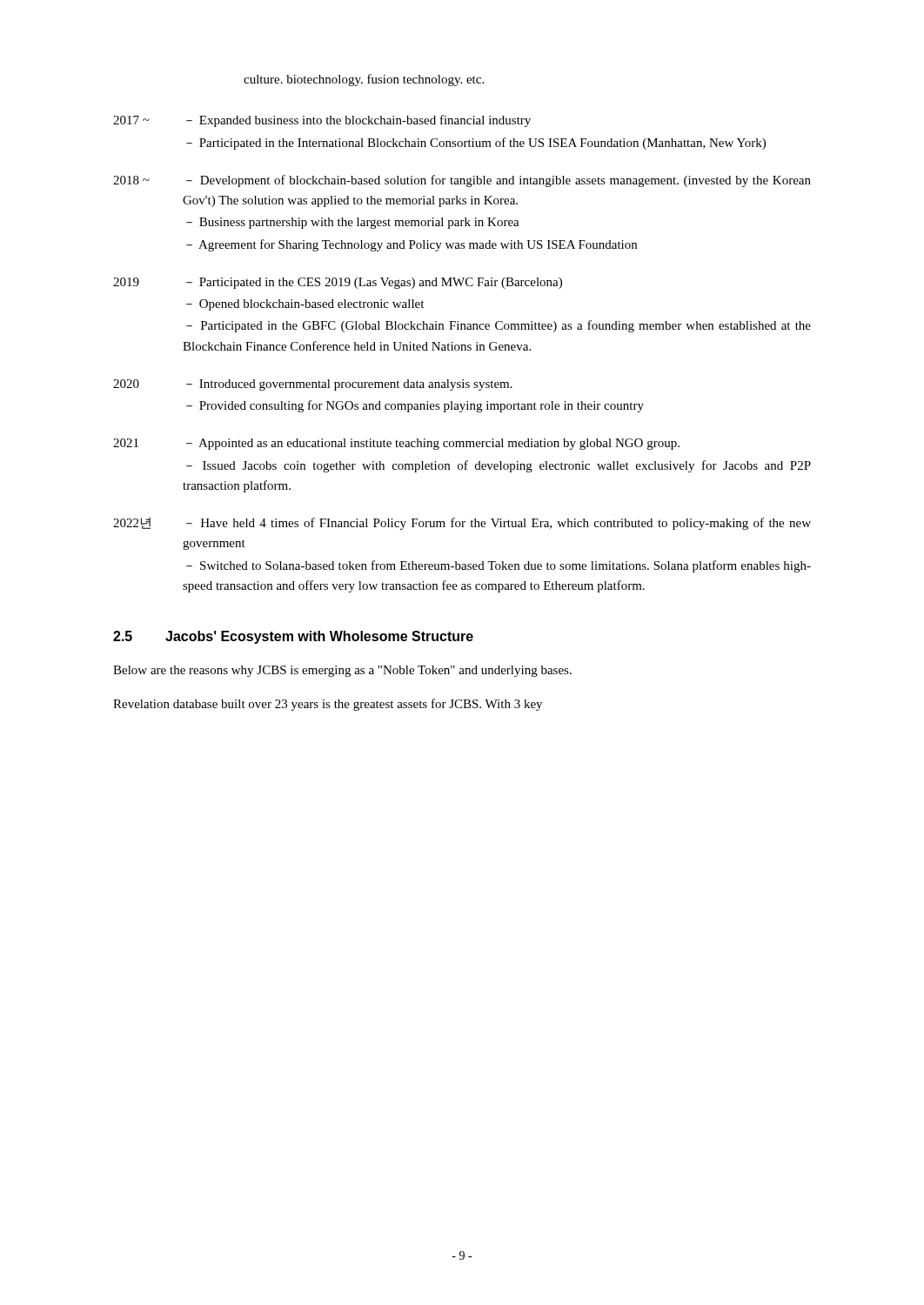Viewport: 924px width, 1305px height.
Task: Find the section header on this page that starts "2.5 Jacobs' Ecosystem with"
Action: pos(293,637)
